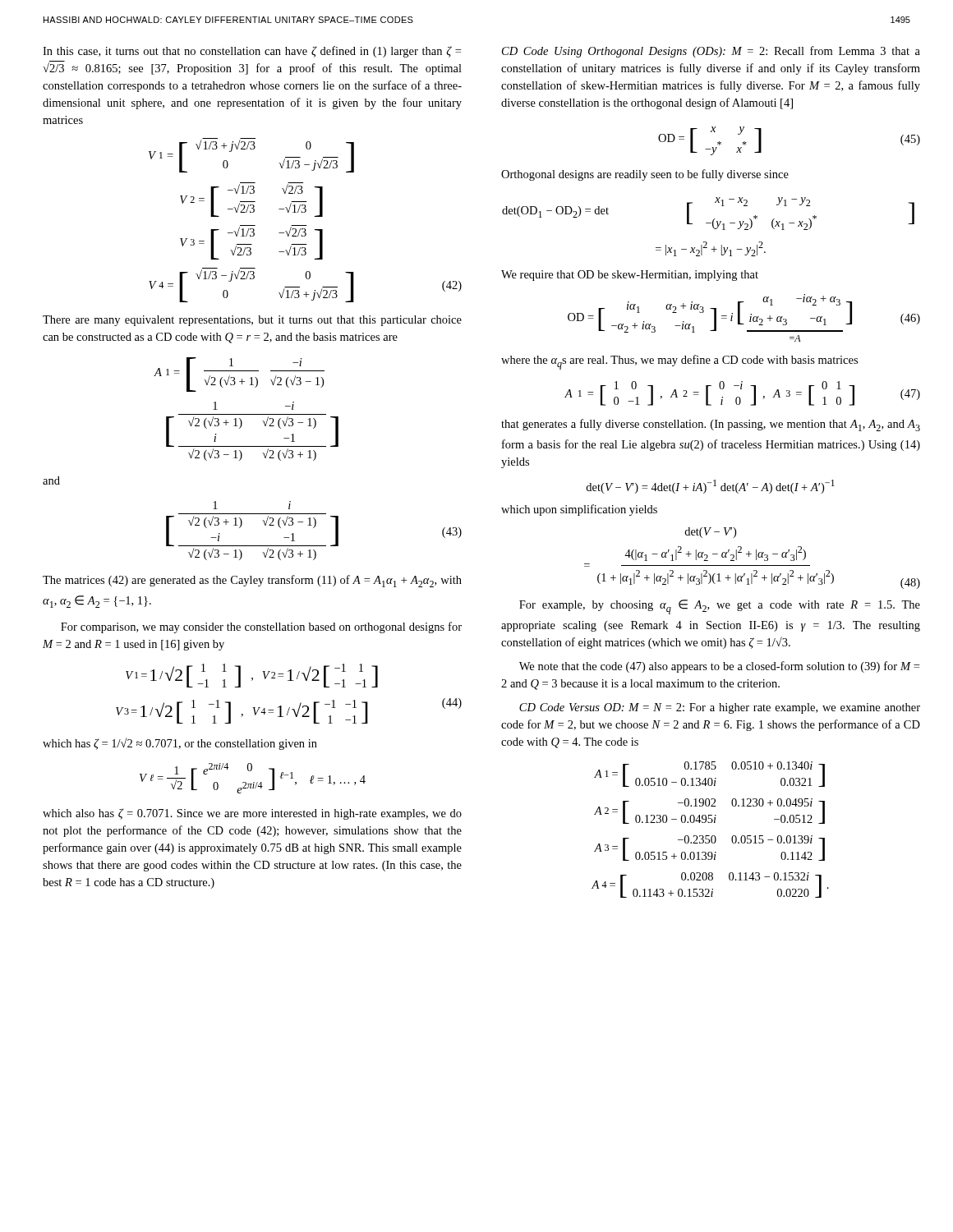Locate the block of text that opens with "CD Code Using Orthogonal Designs (ODs): M ="

[x=711, y=77]
